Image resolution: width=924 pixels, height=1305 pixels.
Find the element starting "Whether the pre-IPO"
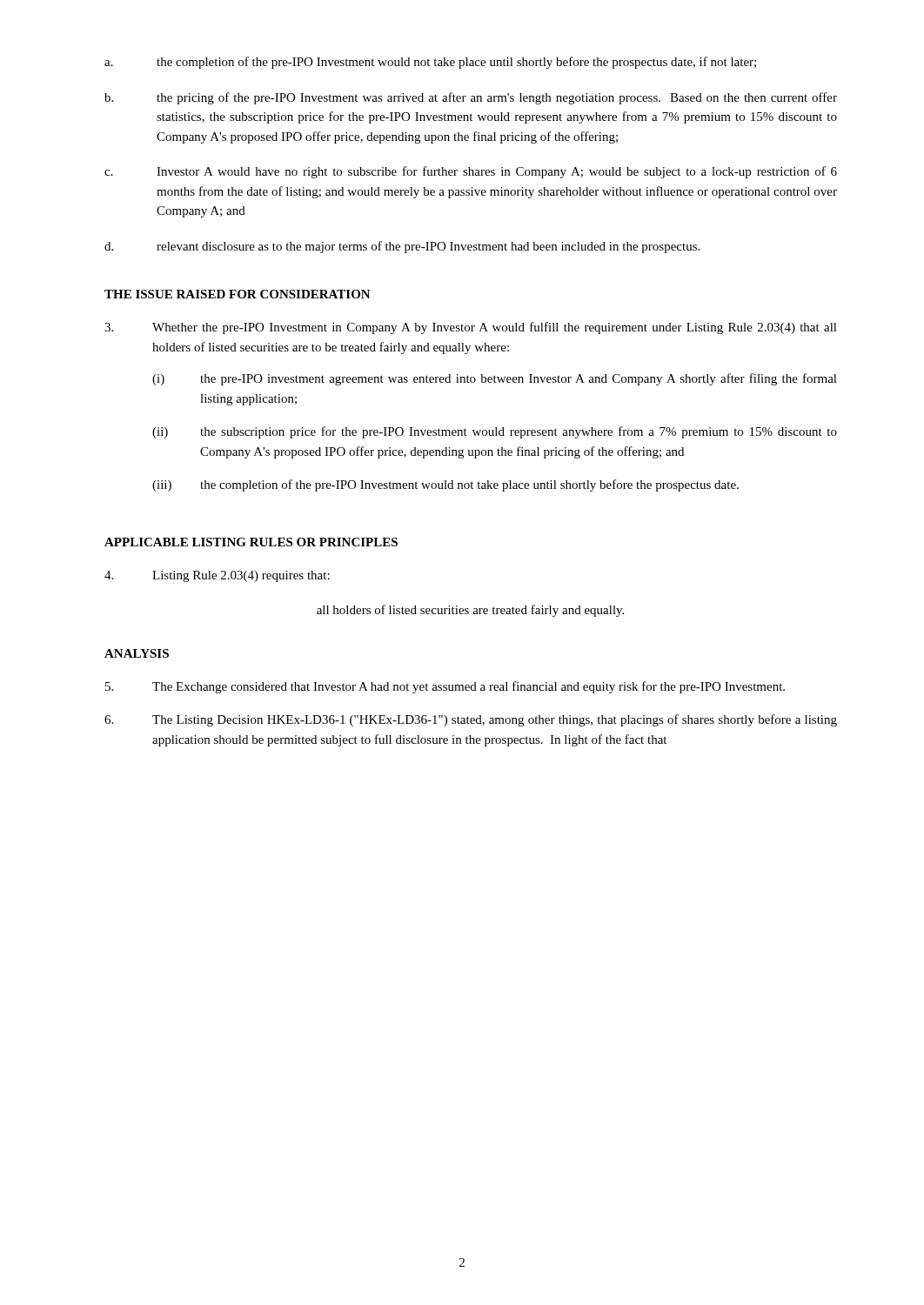click(471, 328)
